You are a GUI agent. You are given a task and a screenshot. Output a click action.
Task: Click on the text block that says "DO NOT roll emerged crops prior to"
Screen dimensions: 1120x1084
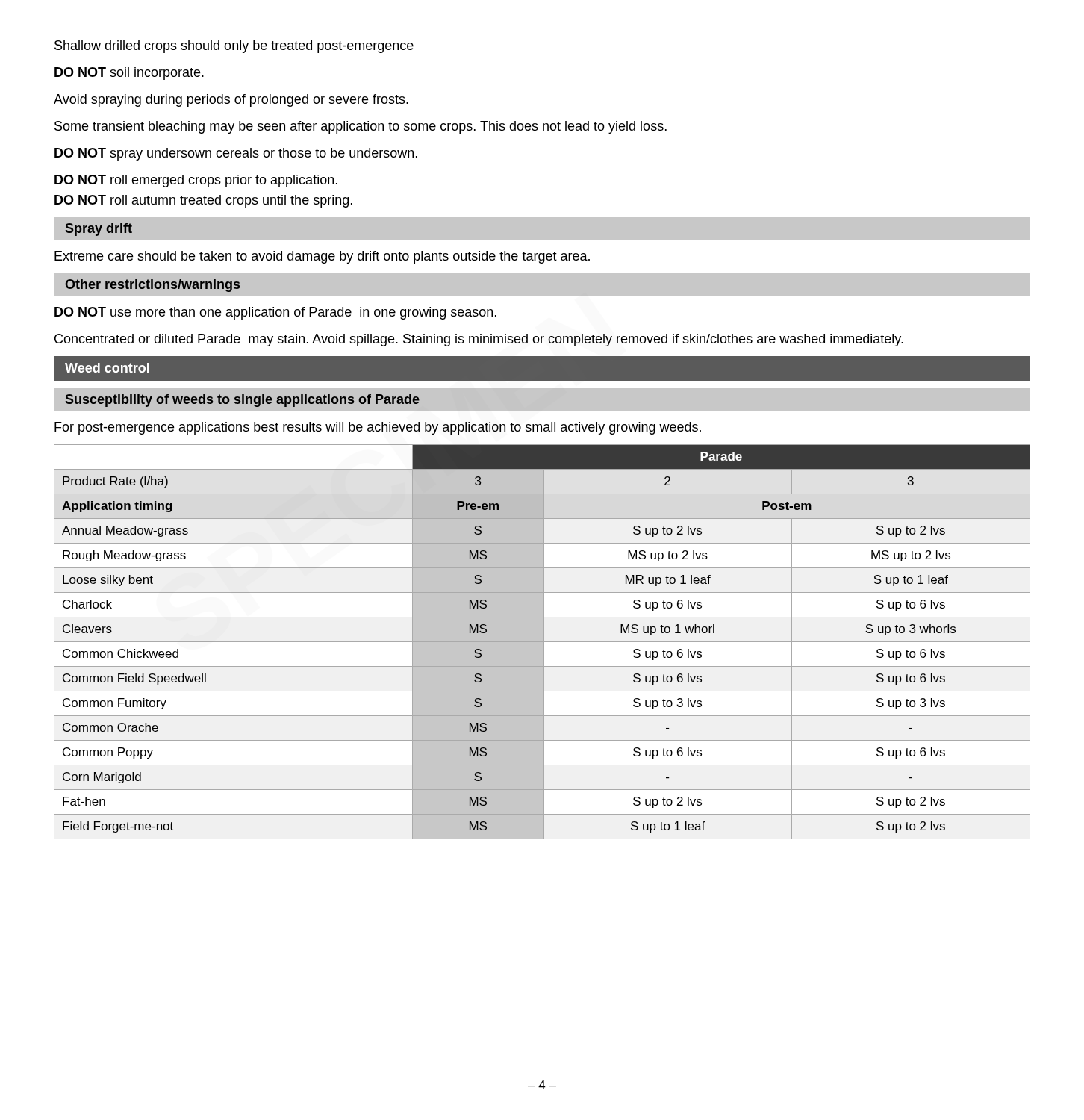click(x=204, y=190)
